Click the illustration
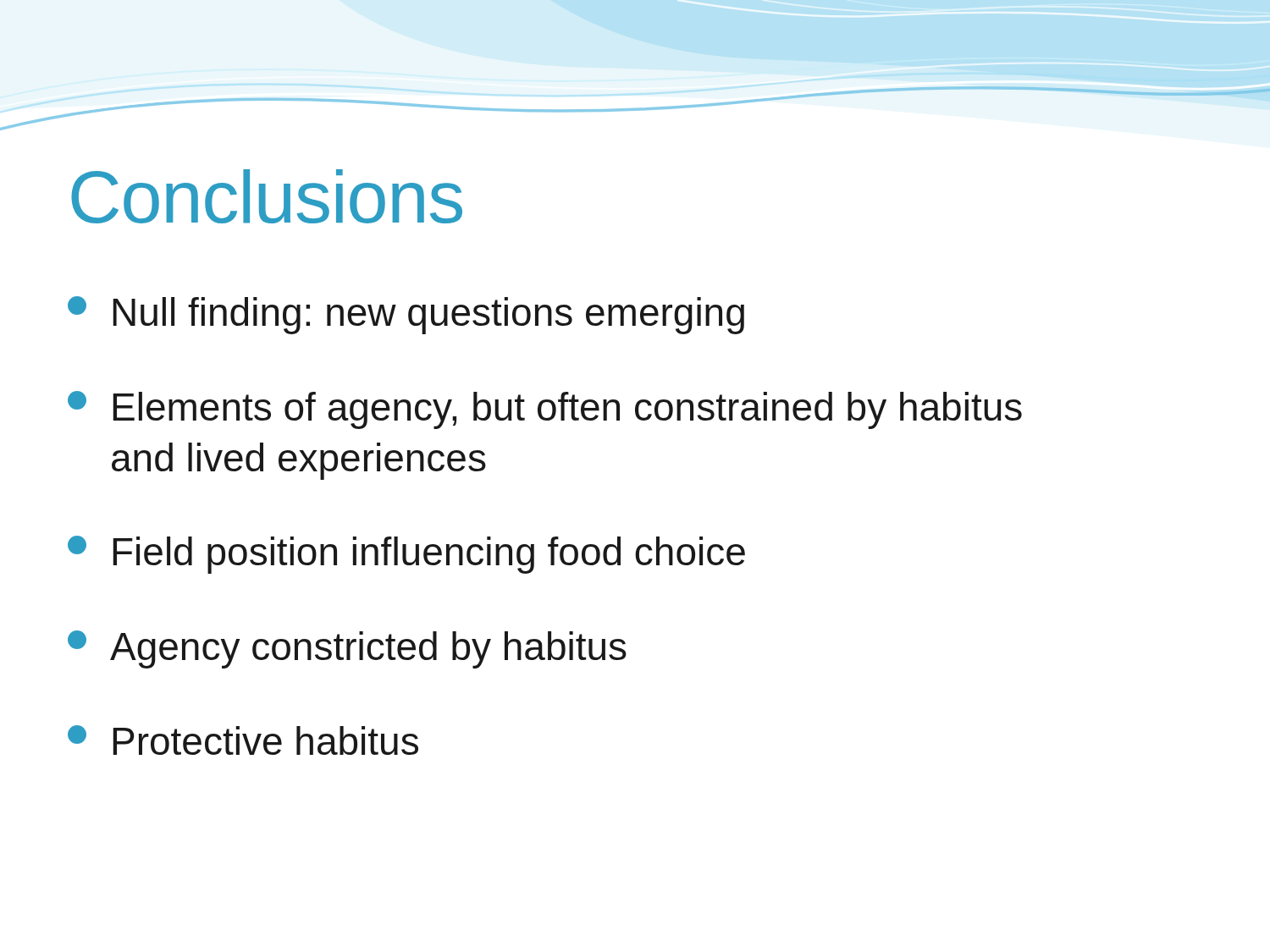The height and width of the screenshot is (952, 1270). pyautogui.click(x=635, y=74)
